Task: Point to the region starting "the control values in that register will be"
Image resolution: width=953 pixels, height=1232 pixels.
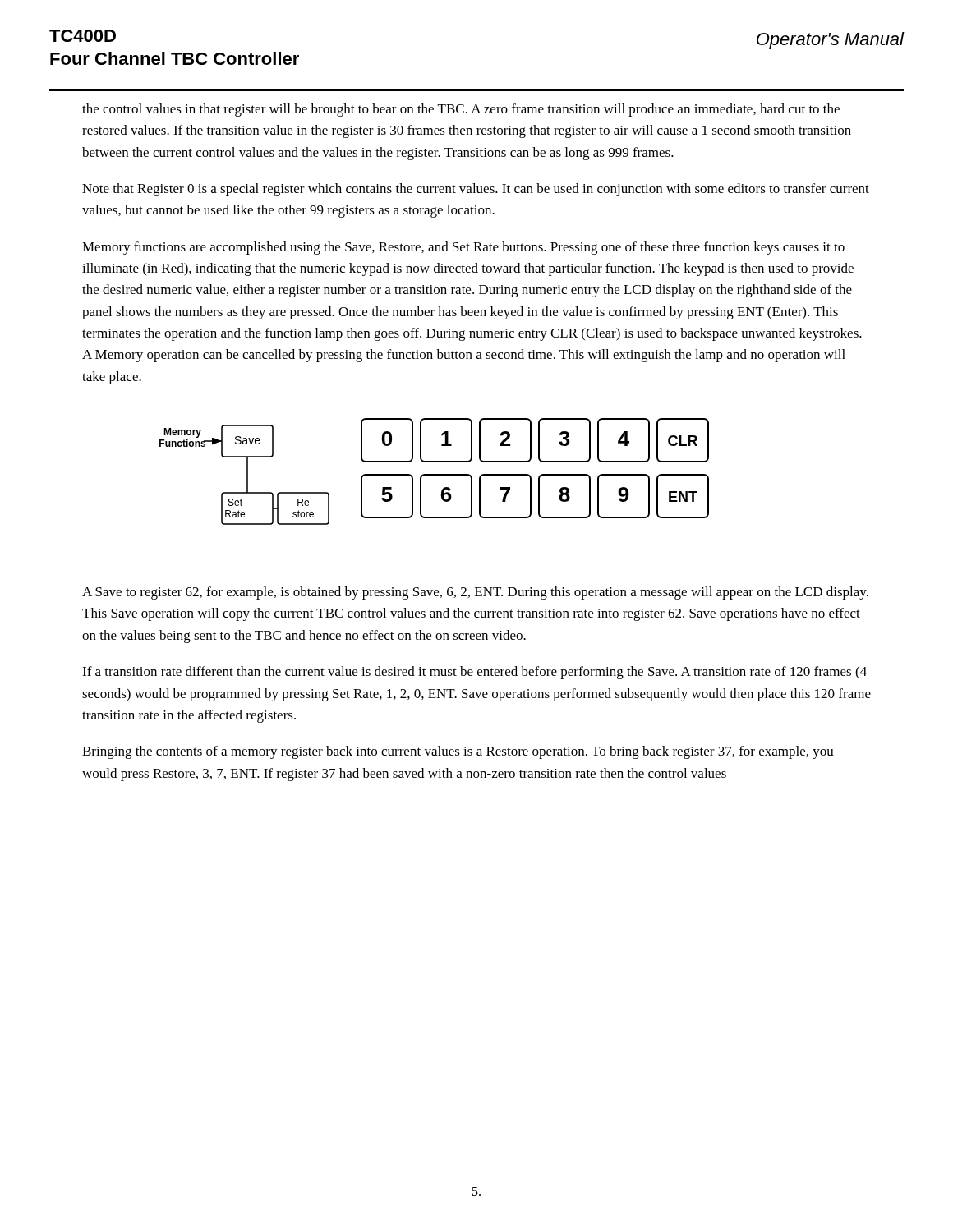Action: (x=467, y=130)
